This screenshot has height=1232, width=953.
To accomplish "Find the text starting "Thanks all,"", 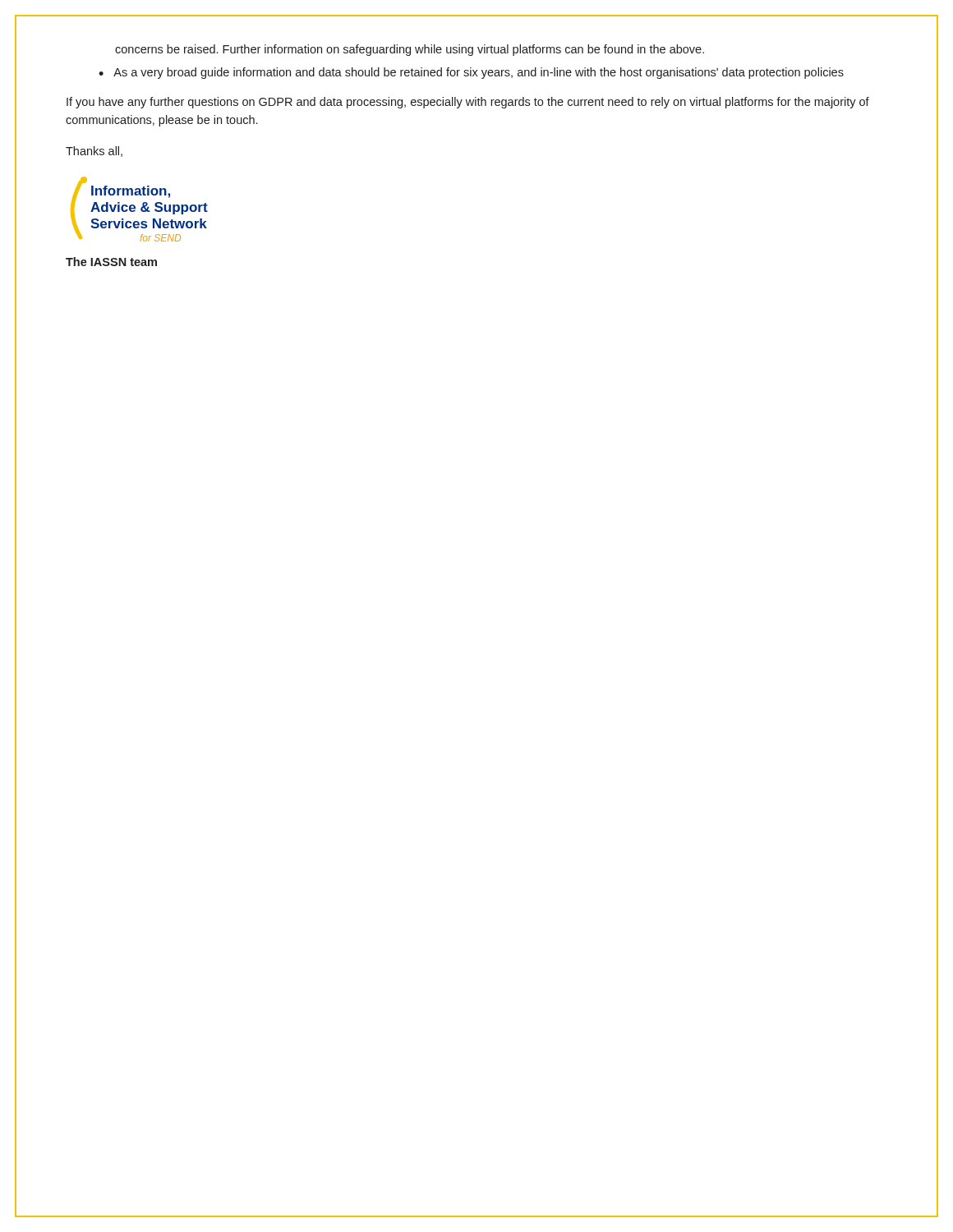I will pyautogui.click(x=95, y=151).
